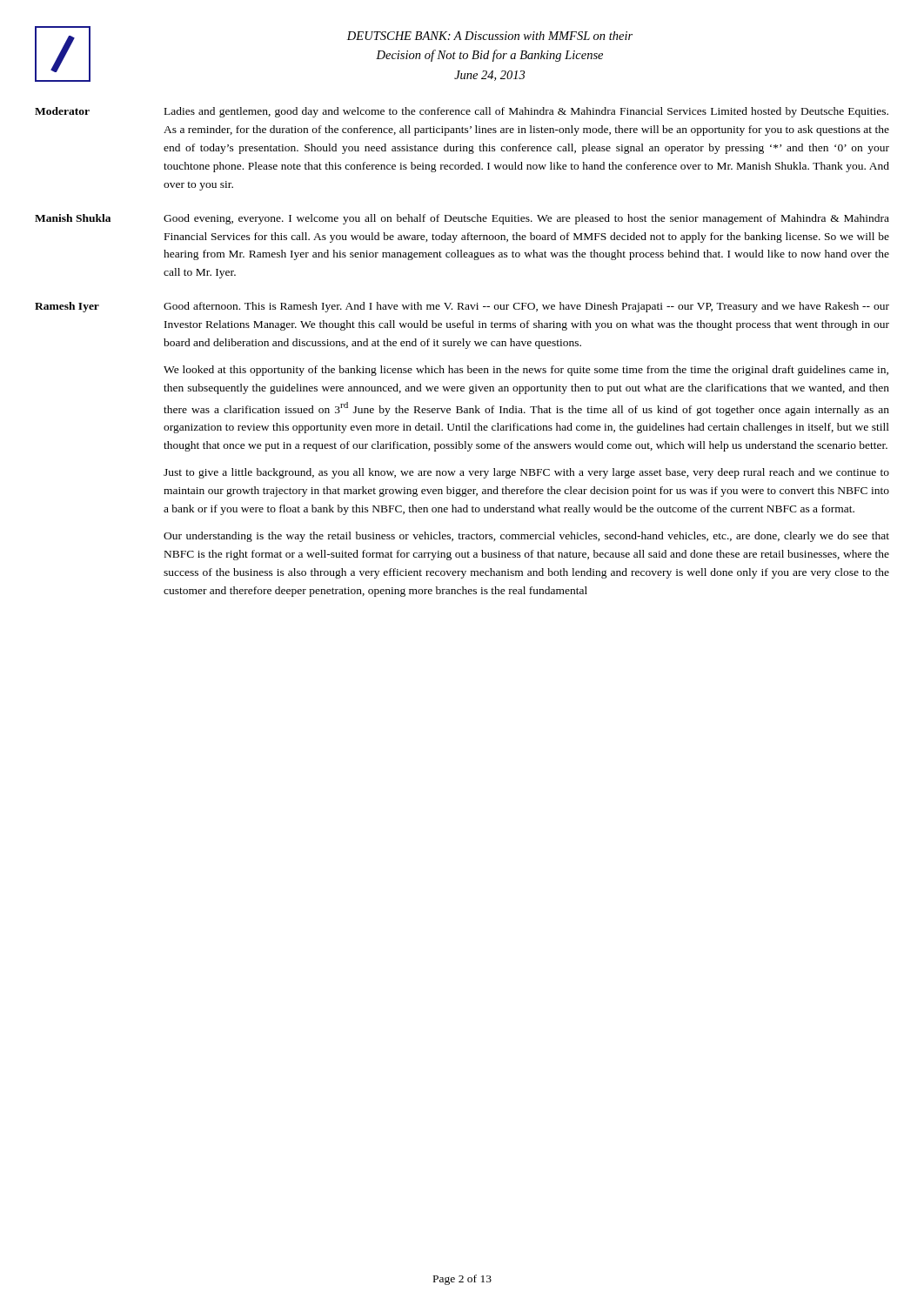Select the logo
Viewport: 924px width, 1305px height.
click(x=63, y=54)
